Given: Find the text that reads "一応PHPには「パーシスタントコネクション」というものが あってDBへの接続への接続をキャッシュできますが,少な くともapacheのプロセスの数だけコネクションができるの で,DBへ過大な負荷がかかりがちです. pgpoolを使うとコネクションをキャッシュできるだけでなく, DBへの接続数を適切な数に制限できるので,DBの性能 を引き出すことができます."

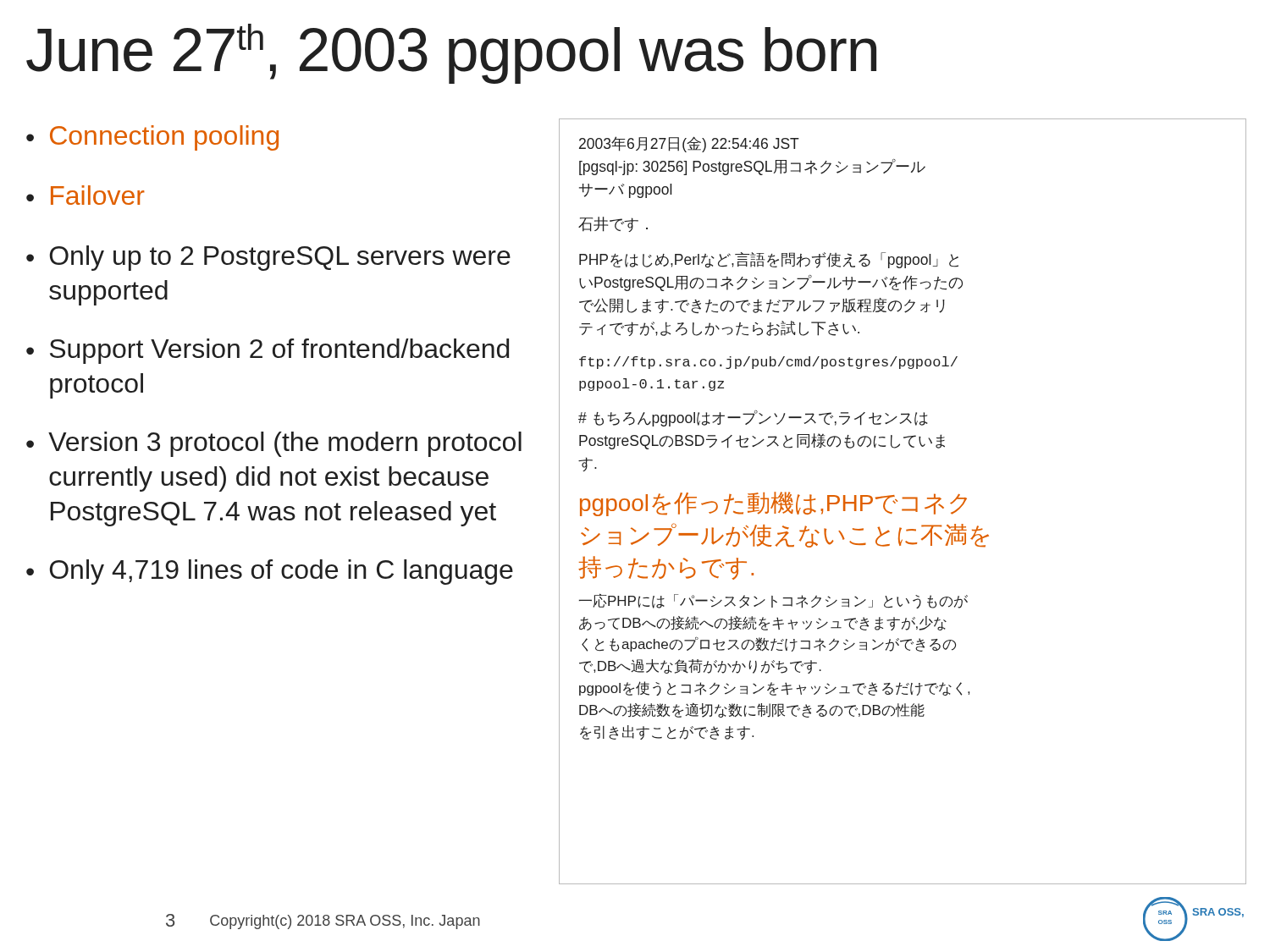Looking at the screenshot, I should click(775, 667).
